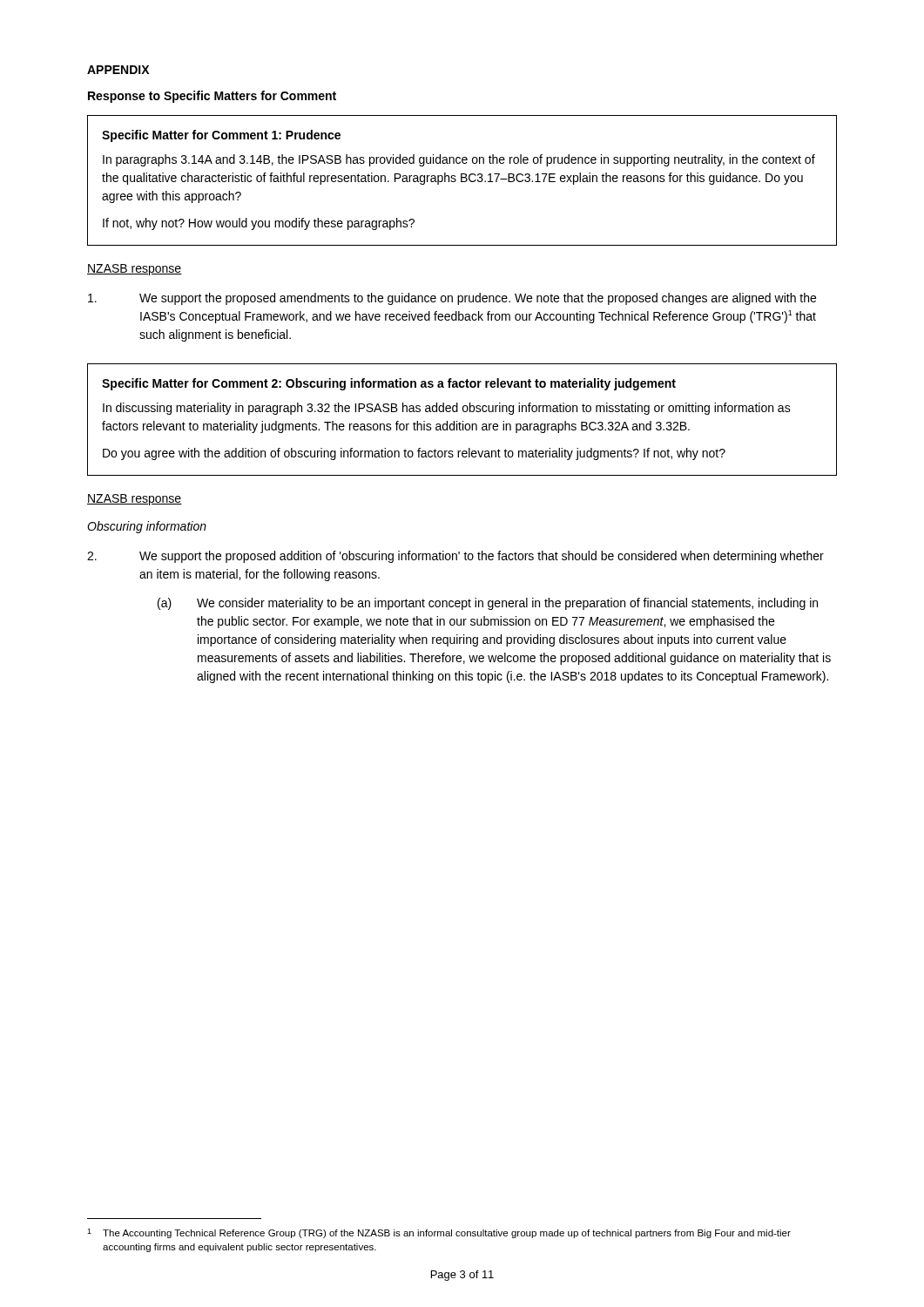The width and height of the screenshot is (924, 1307).
Task: Find the block on this page that starts "1 The Accounting Technical"
Action: (462, 1240)
